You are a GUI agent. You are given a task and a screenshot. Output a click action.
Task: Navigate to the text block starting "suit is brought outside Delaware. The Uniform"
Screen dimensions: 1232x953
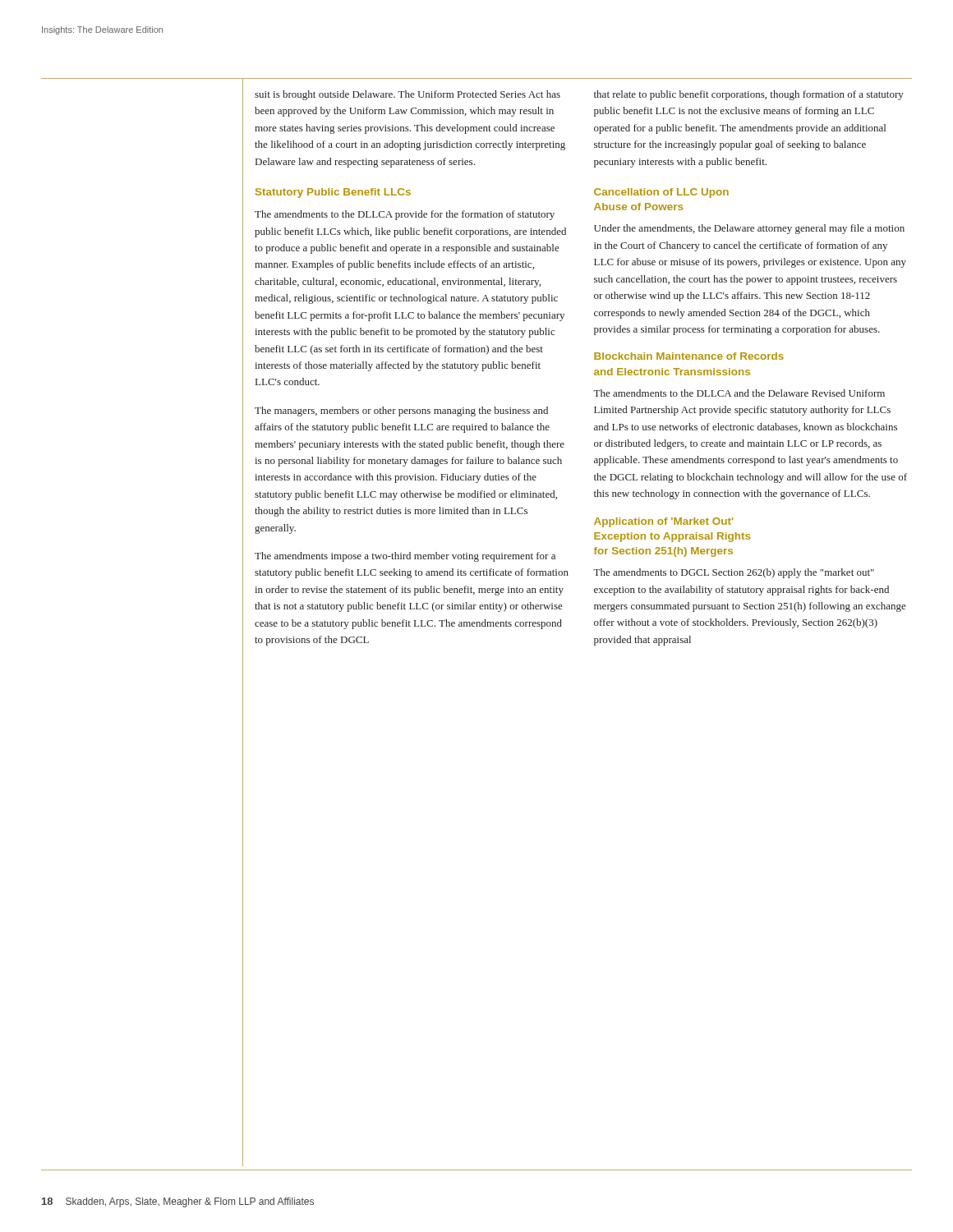click(410, 128)
